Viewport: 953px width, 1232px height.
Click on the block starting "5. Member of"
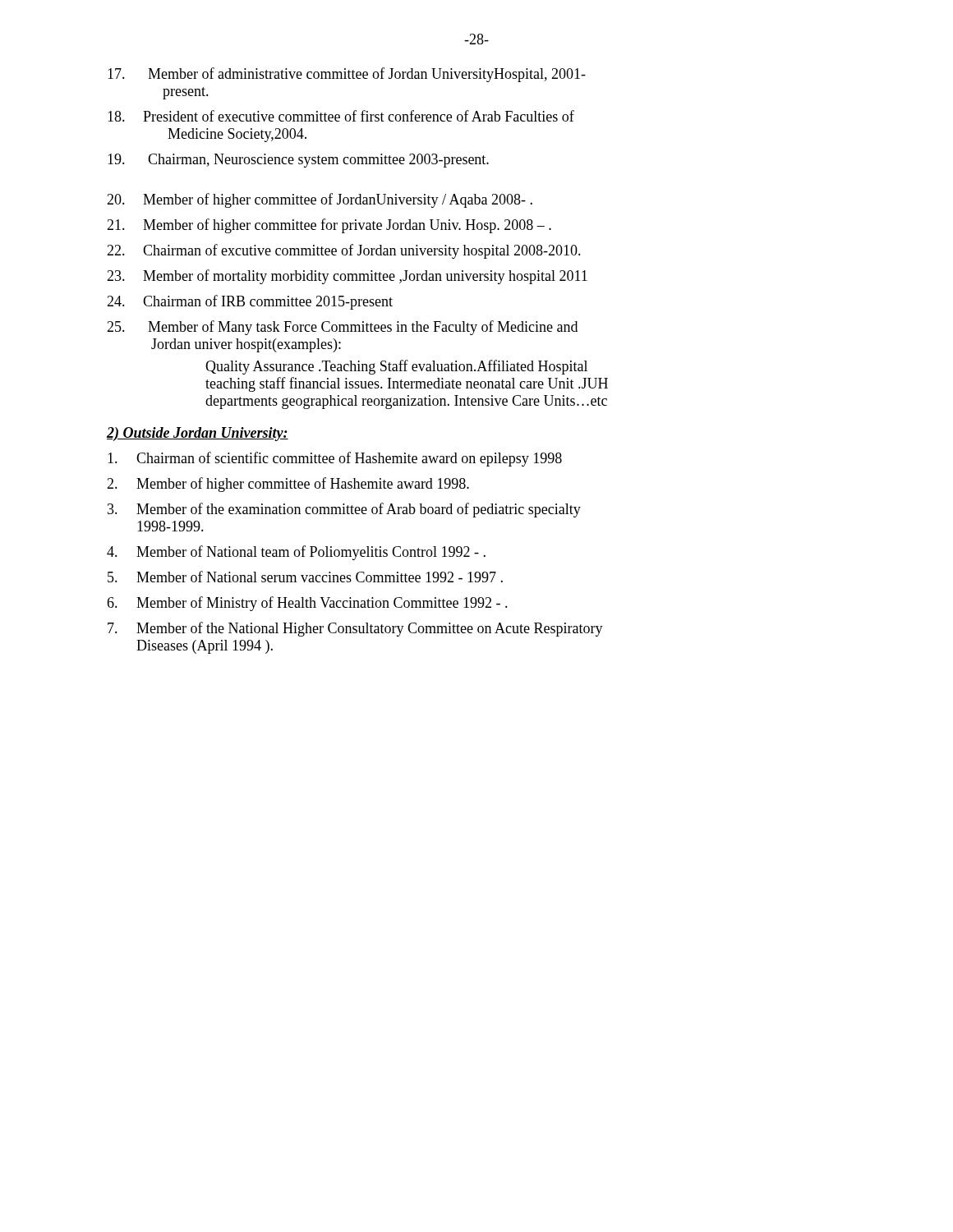tap(497, 578)
